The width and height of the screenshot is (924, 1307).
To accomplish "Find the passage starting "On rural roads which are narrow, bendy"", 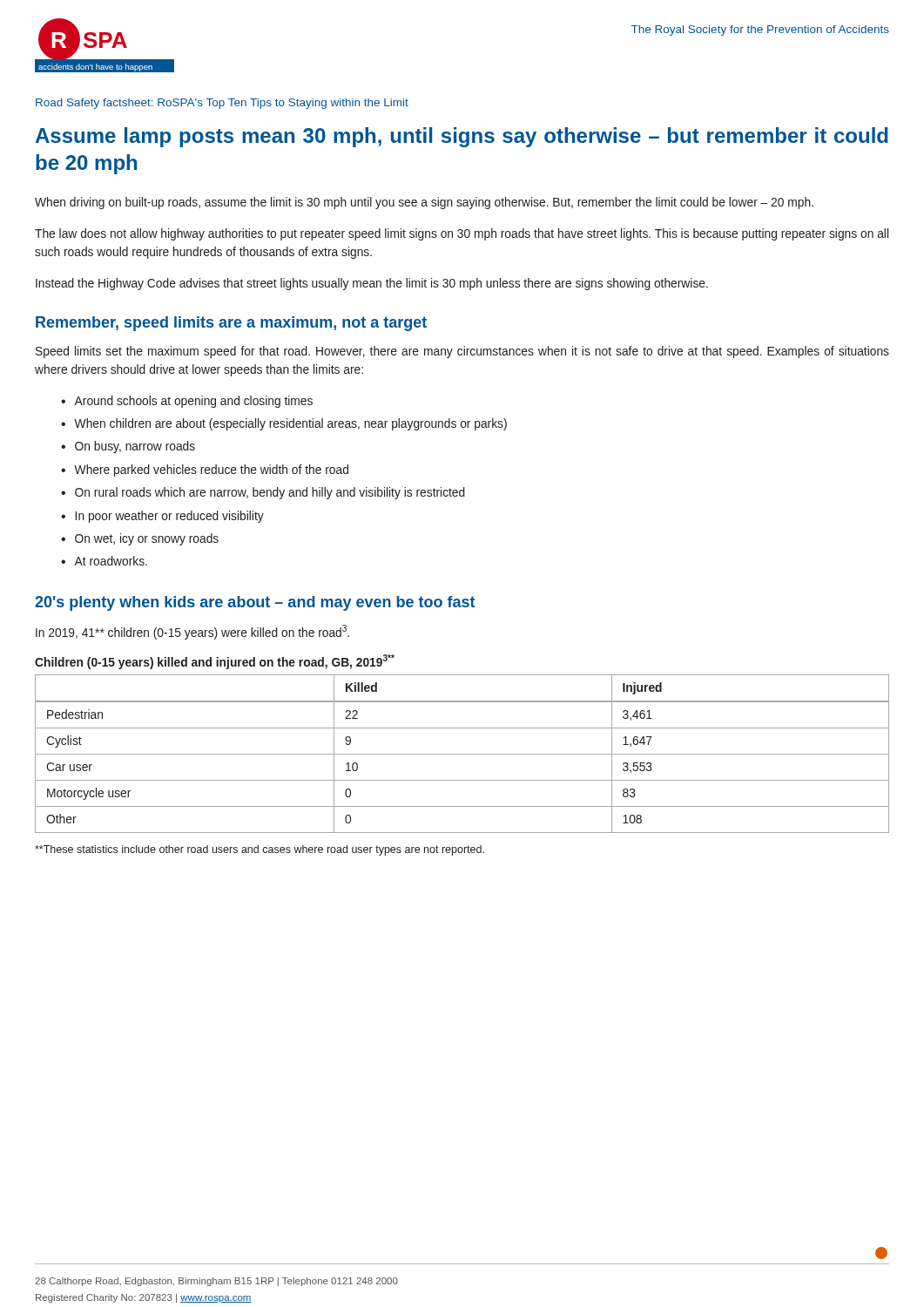I will point(270,493).
